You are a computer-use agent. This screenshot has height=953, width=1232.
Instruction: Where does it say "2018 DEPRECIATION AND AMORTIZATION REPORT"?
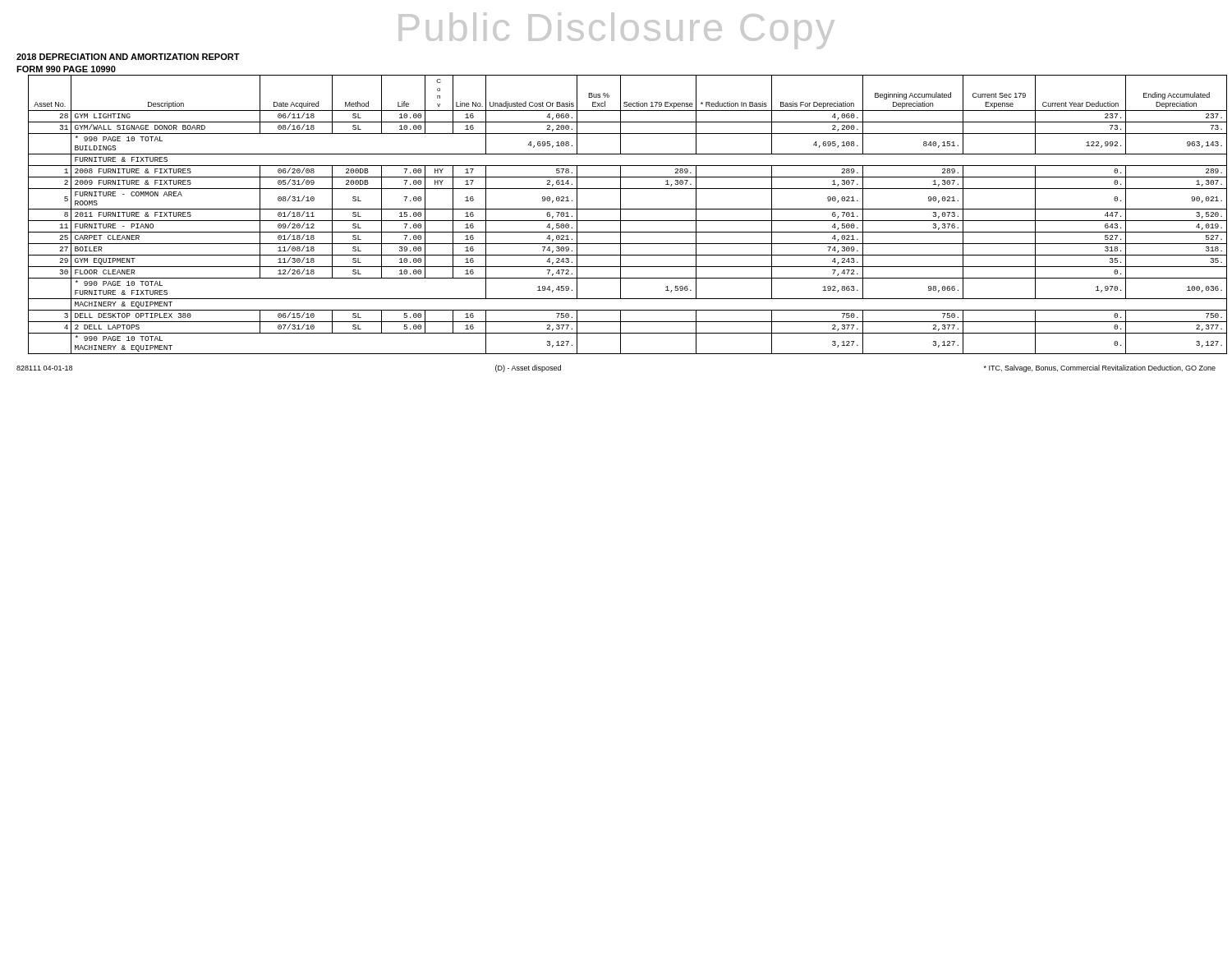[128, 57]
